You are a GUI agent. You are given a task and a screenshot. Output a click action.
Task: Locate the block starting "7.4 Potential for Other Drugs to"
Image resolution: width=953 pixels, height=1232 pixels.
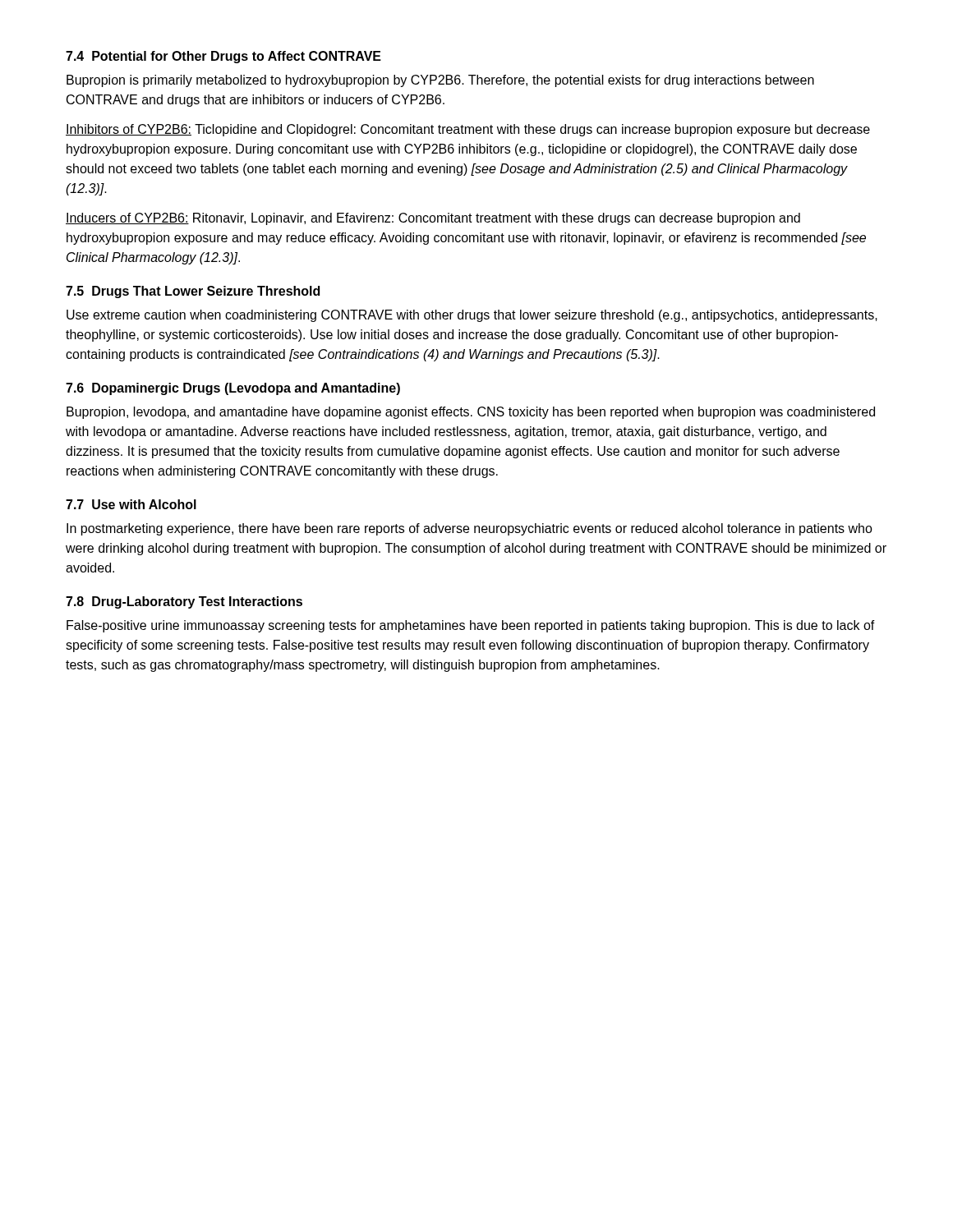click(223, 56)
